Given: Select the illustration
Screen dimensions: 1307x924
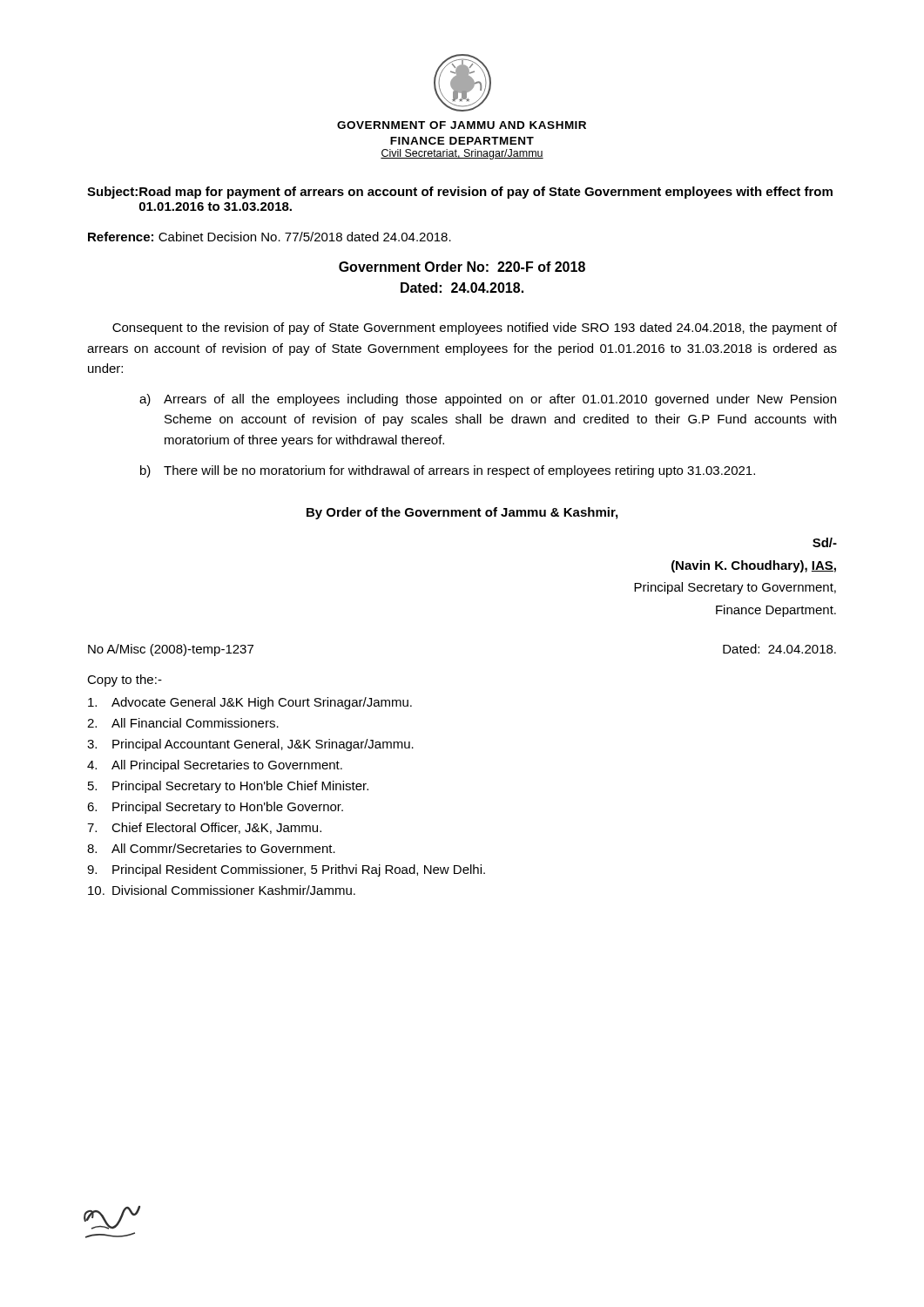Looking at the screenshot, I should point(113,1211).
